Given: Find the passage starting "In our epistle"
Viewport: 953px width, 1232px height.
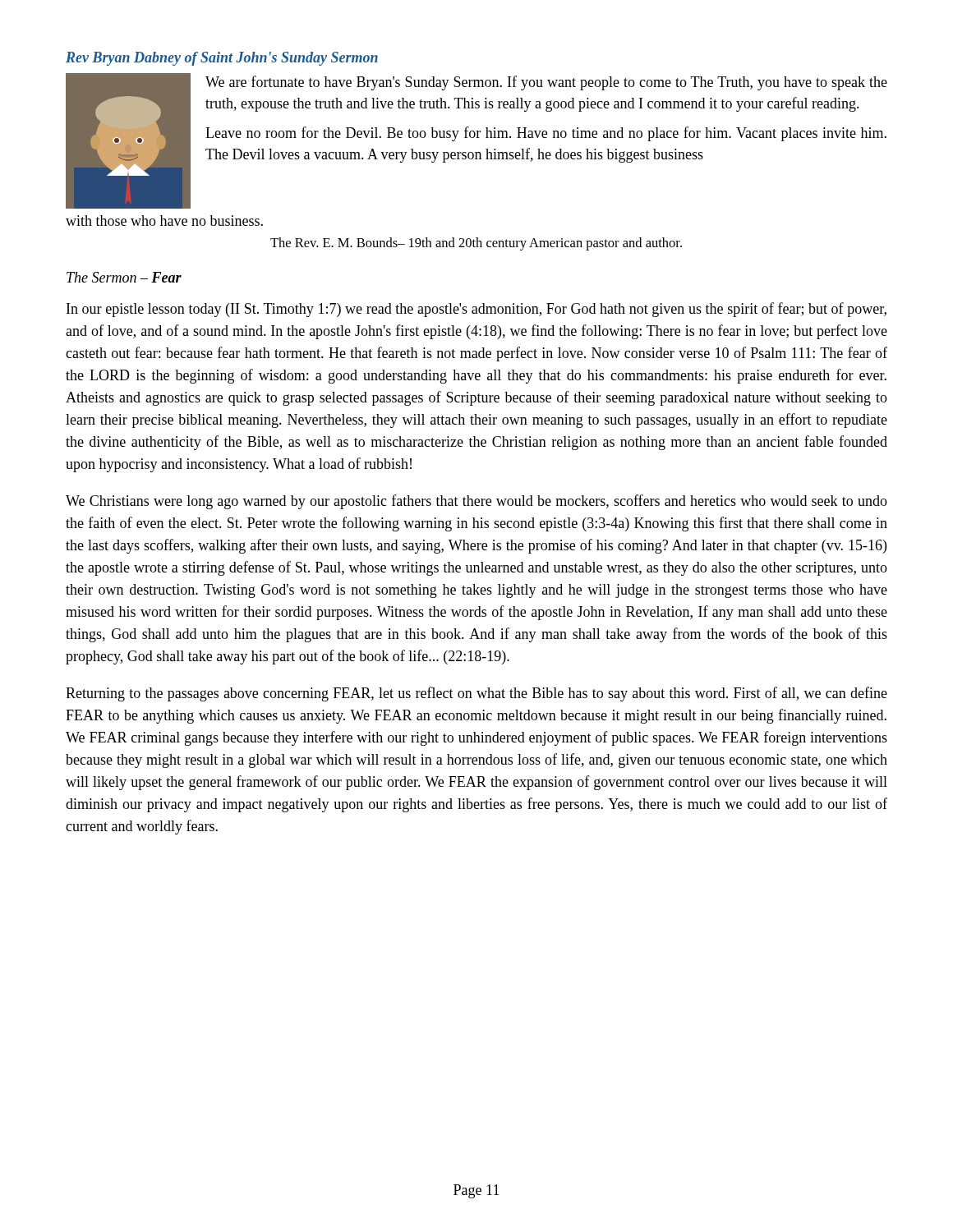Looking at the screenshot, I should (x=476, y=387).
